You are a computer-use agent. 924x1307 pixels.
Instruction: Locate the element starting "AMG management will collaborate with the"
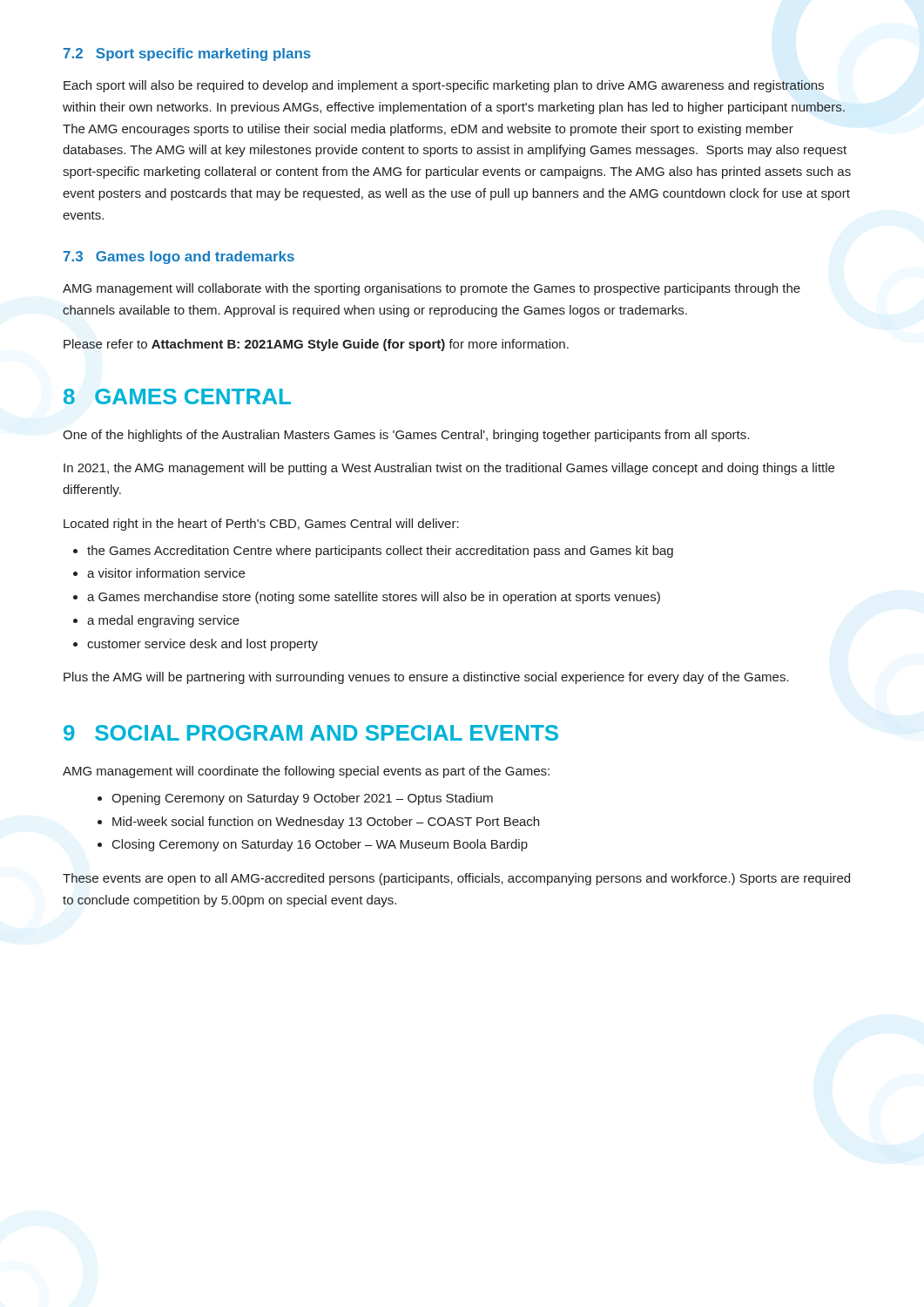432,299
